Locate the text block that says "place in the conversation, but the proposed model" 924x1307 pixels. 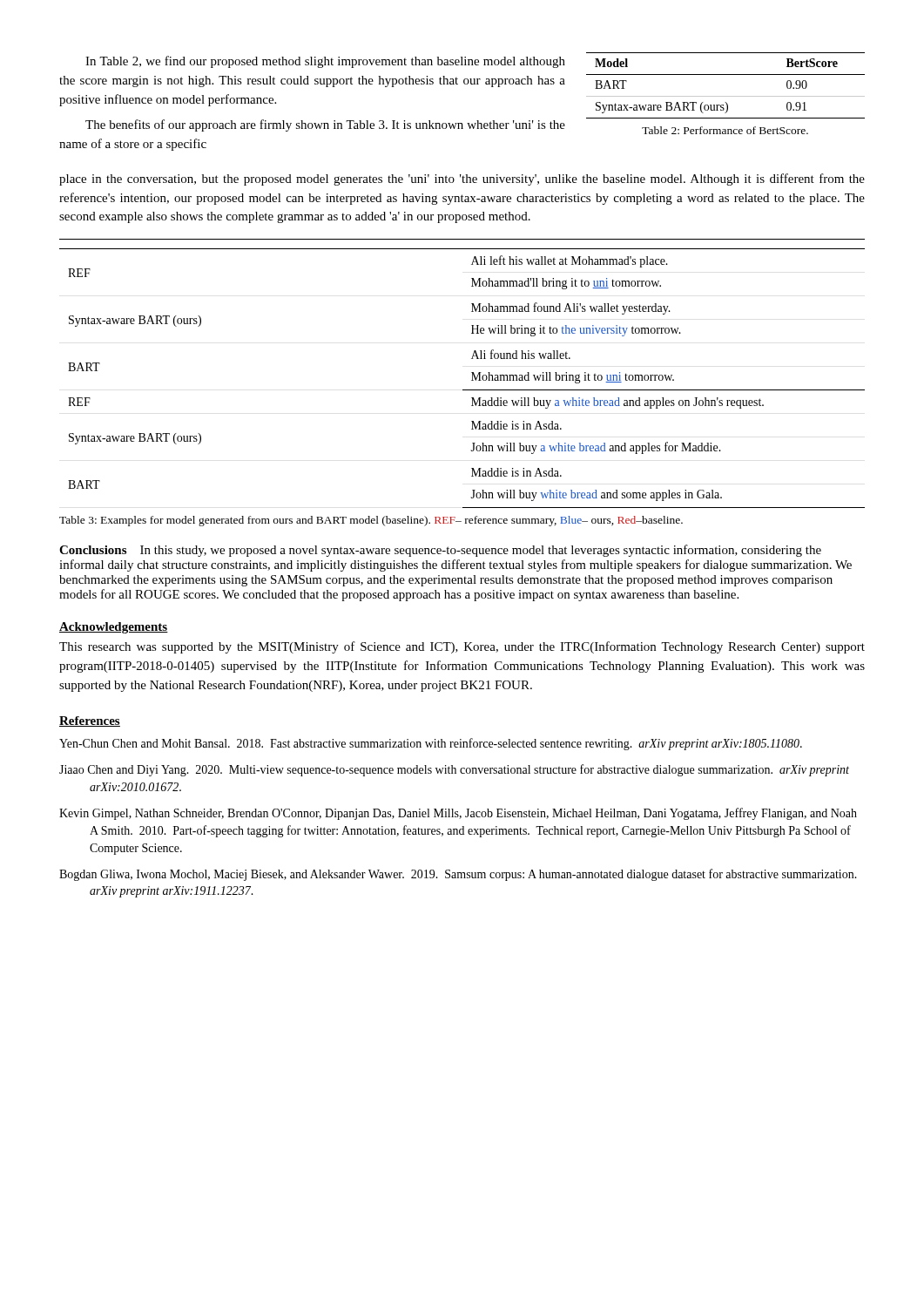(462, 198)
